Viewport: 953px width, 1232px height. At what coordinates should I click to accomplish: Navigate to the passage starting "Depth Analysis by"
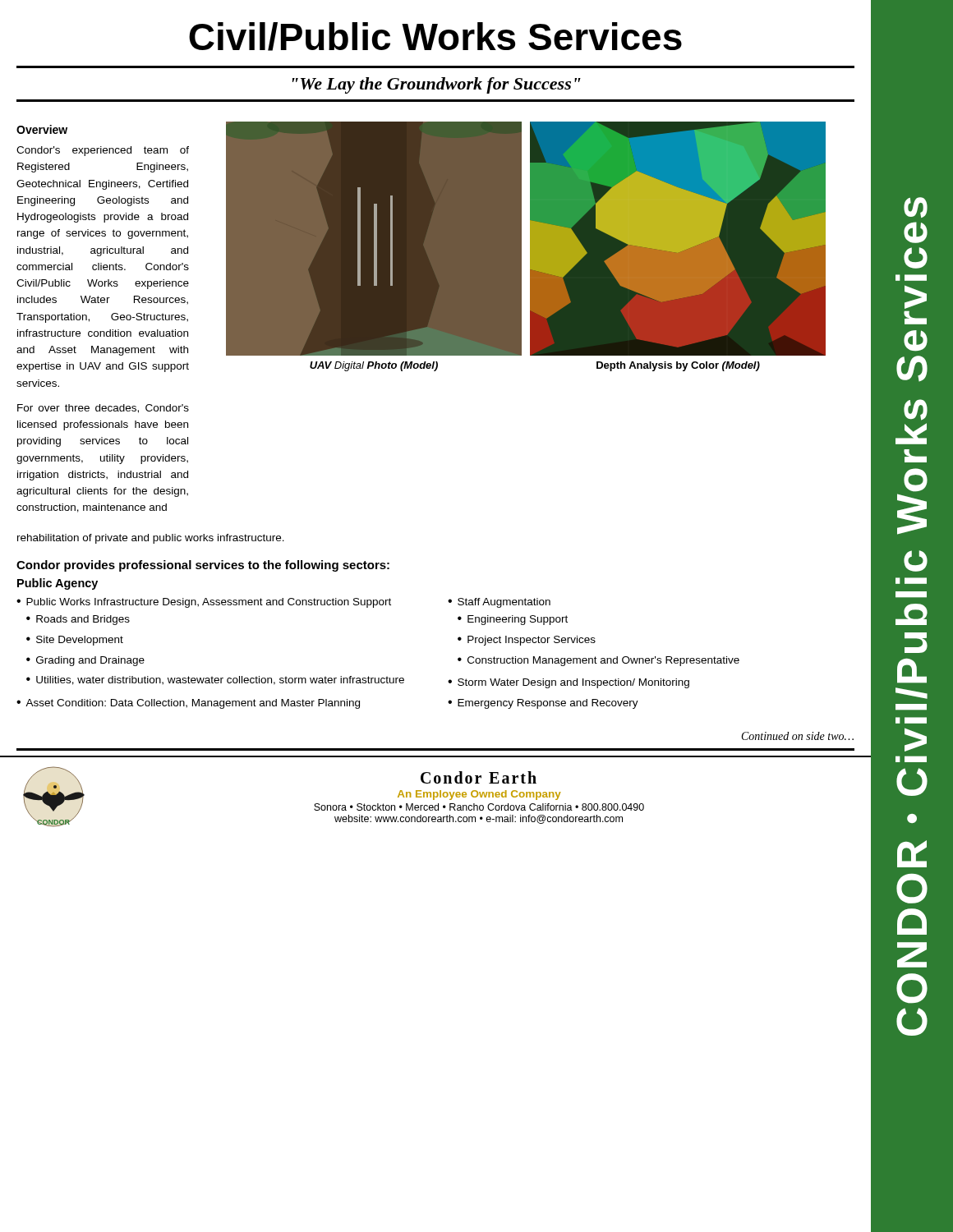point(678,365)
